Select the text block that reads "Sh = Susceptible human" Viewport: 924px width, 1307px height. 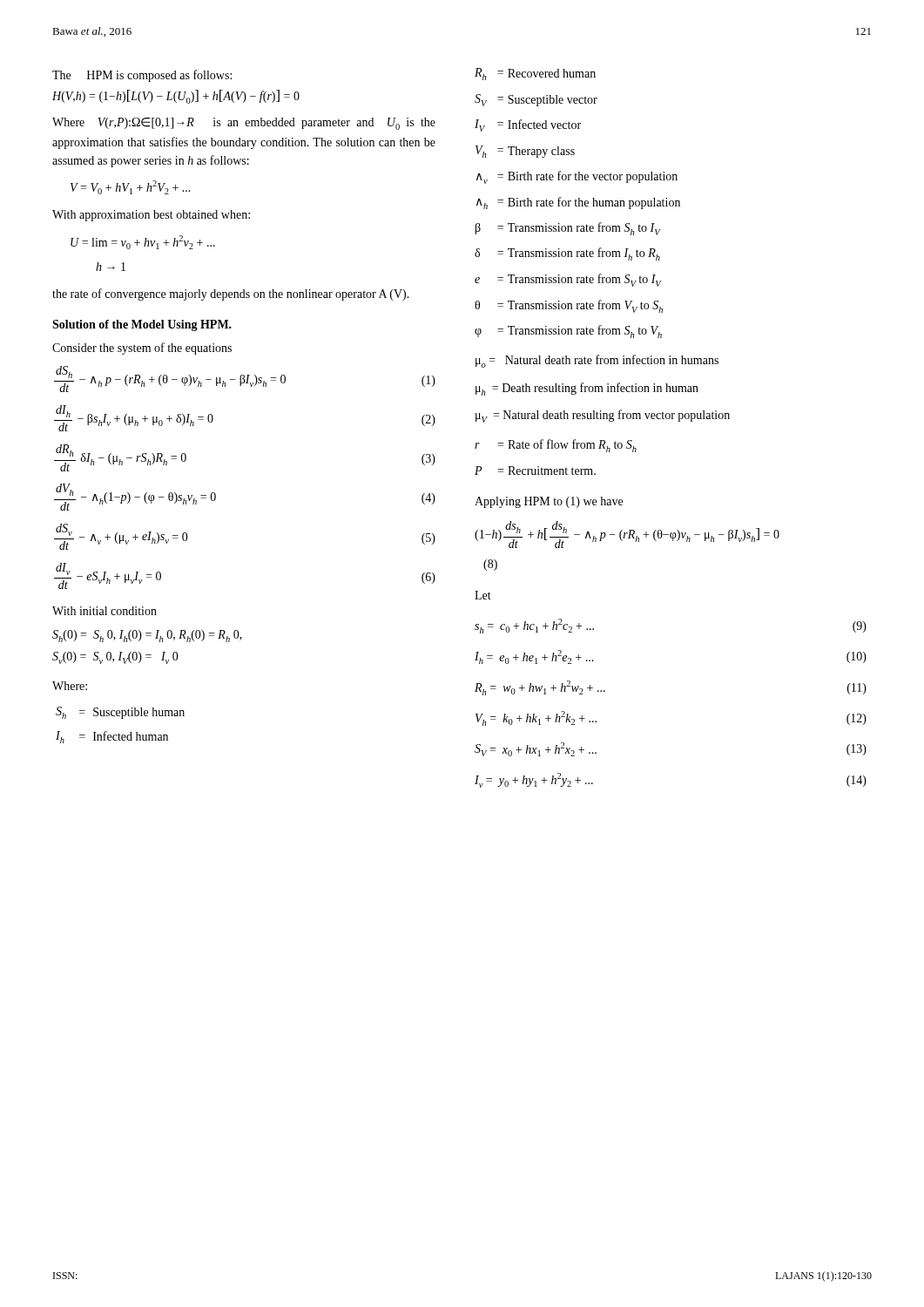pos(120,725)
